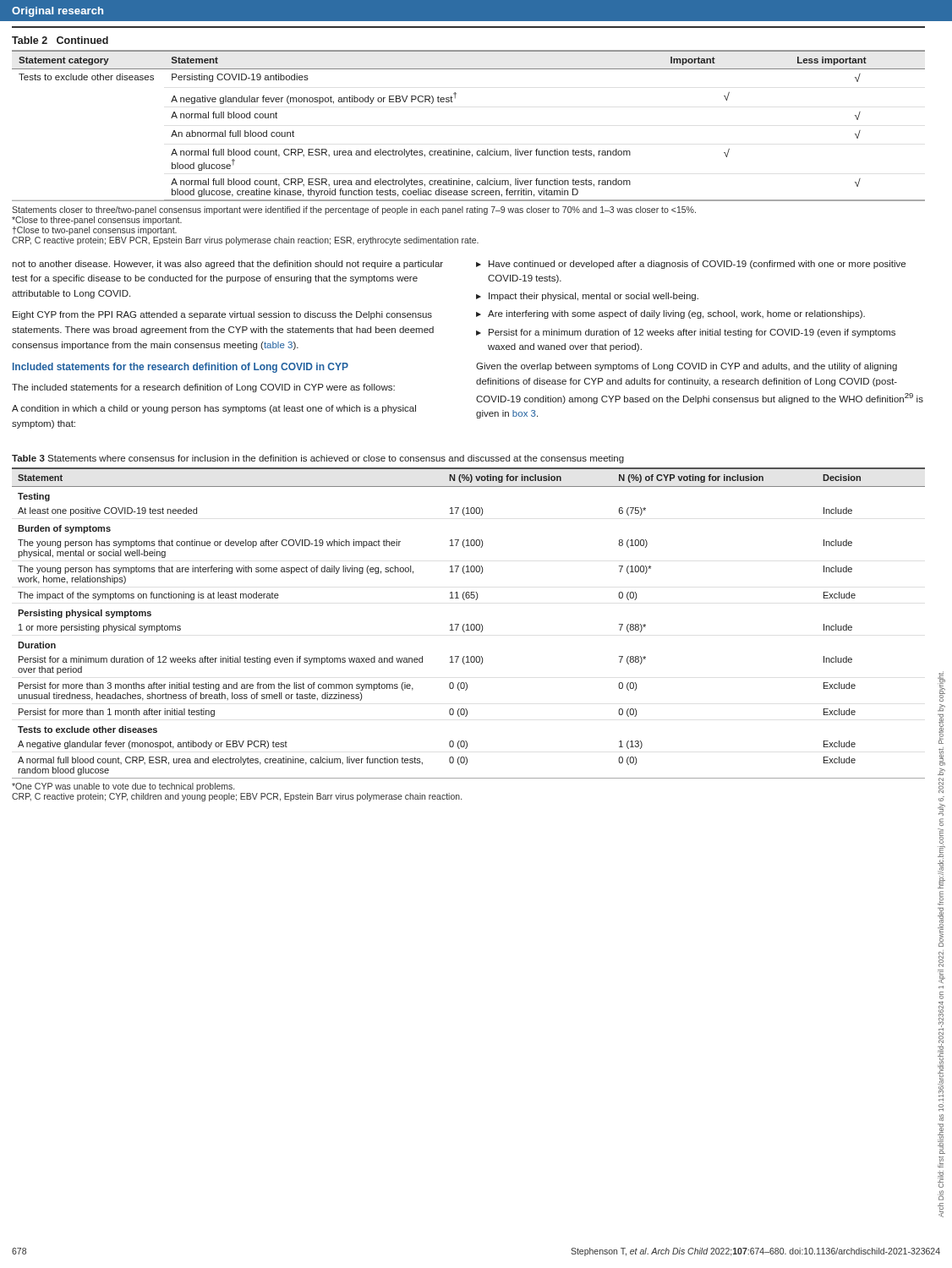Click on the text block containing "The included statements for a research definition of"
This screenshot has height=1268, width=952.
pos(236,406)
